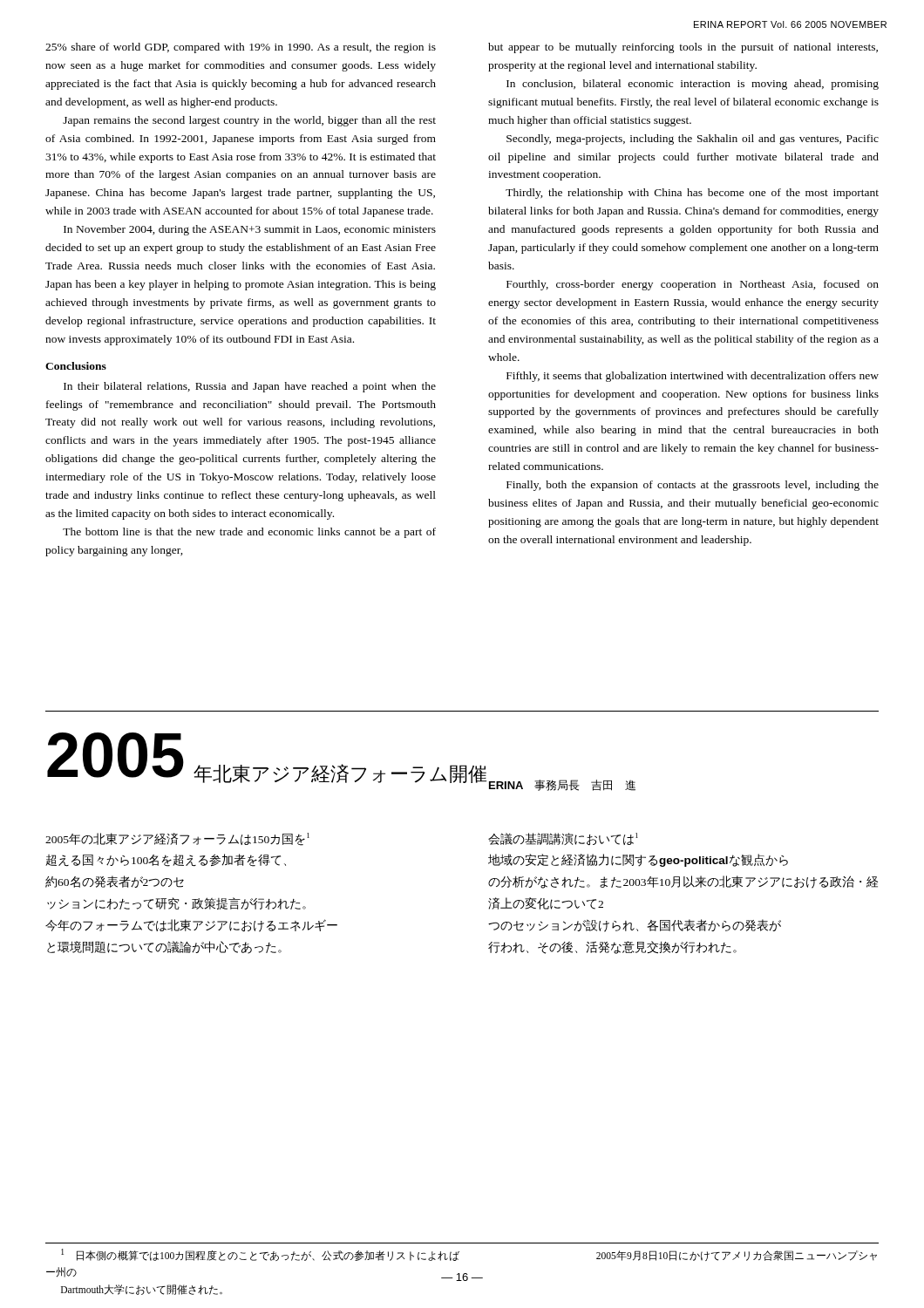Point to the element starting "1 日本側の概算では100カ国程度とのことであったが、公式の参加者リストによれば 2005年9月8日10日にかけてアメリカ合衆国ニューハンプシャー州の Dartmouth大学において開催された。"

pos(462,1272)
